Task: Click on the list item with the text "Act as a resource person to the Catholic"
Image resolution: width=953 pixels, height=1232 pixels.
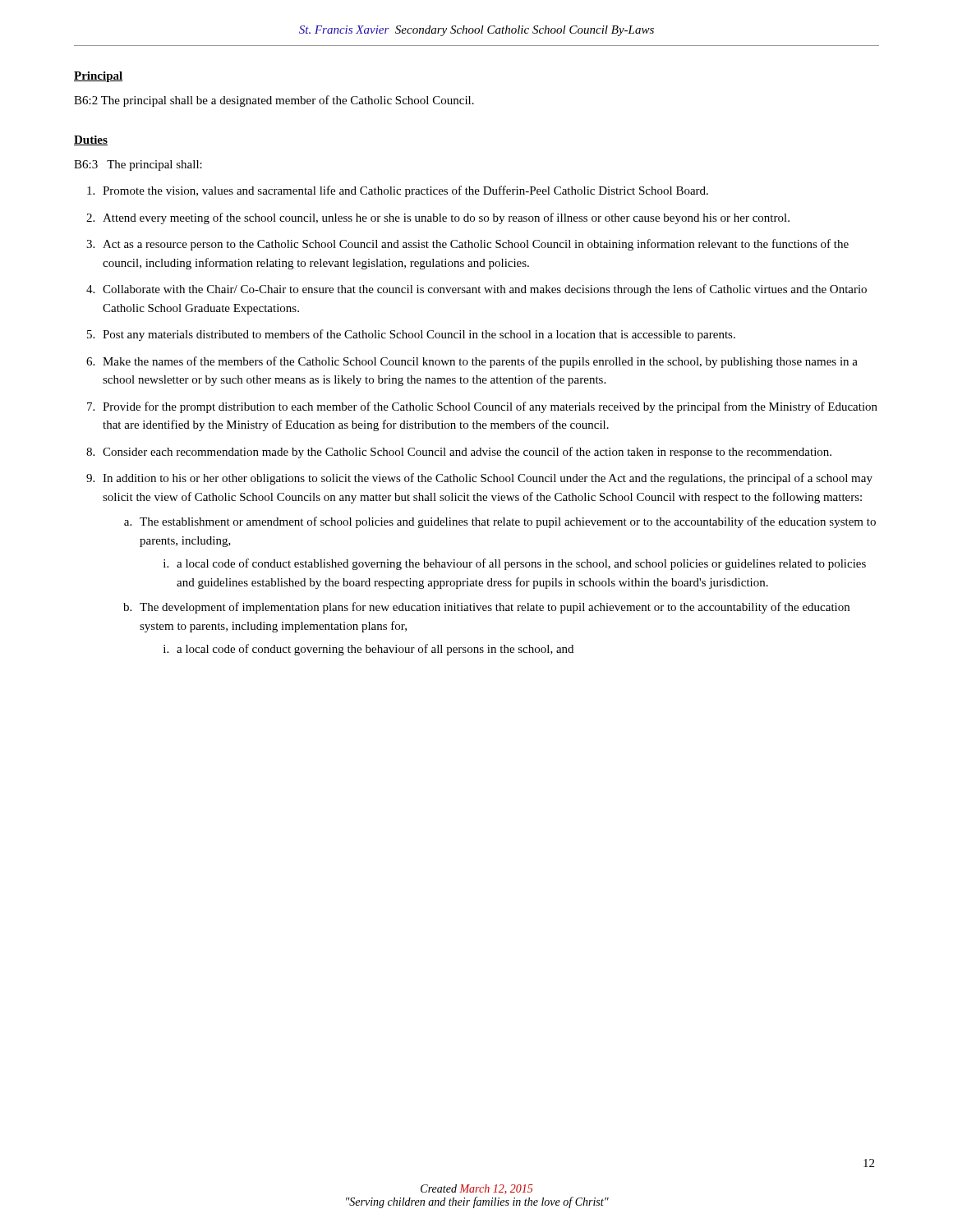Action: 476,253
